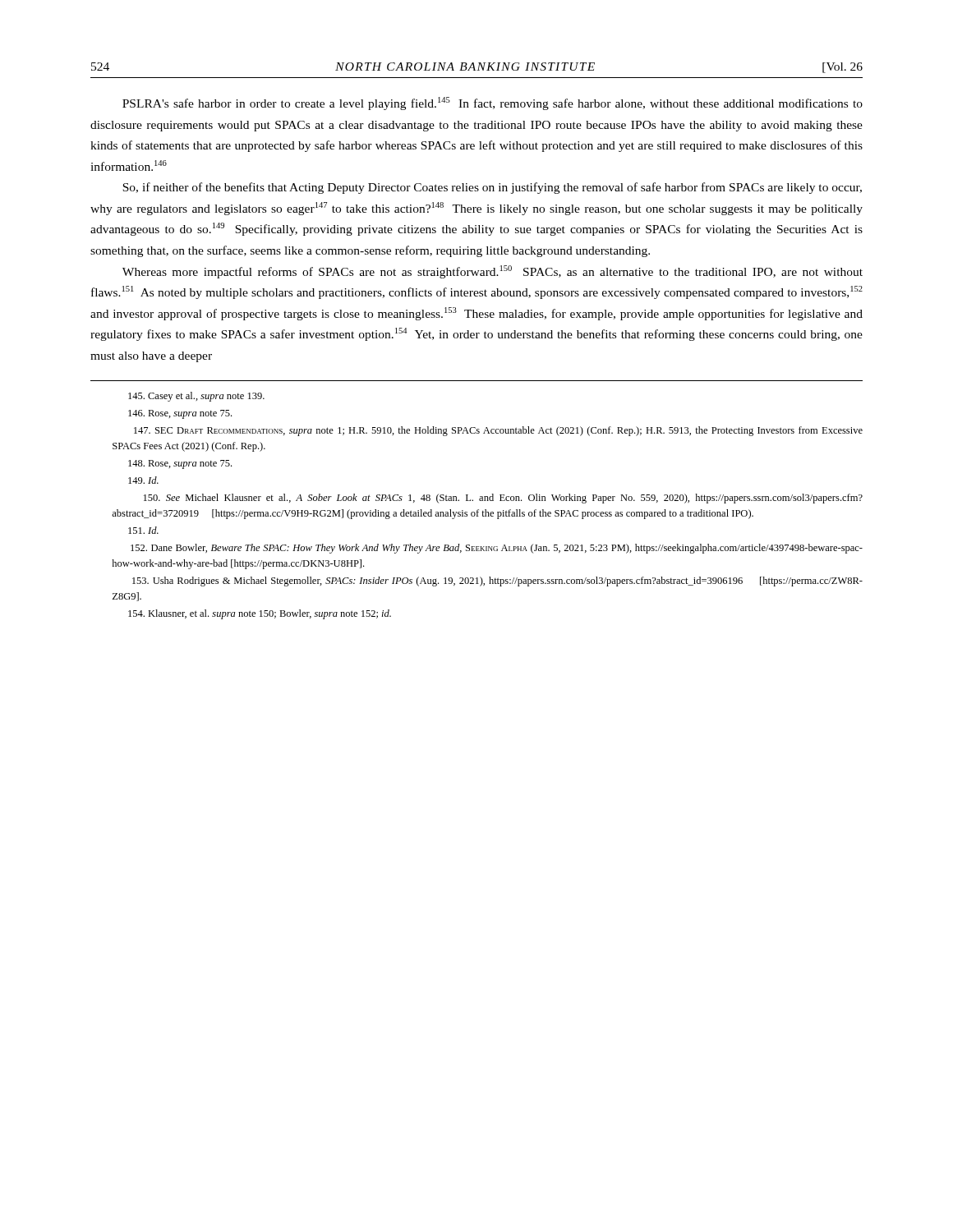Screen dimensions: 1232x953
Task: Locate the text block starting "See Michael Klausner"
Action: click(476, 506)
